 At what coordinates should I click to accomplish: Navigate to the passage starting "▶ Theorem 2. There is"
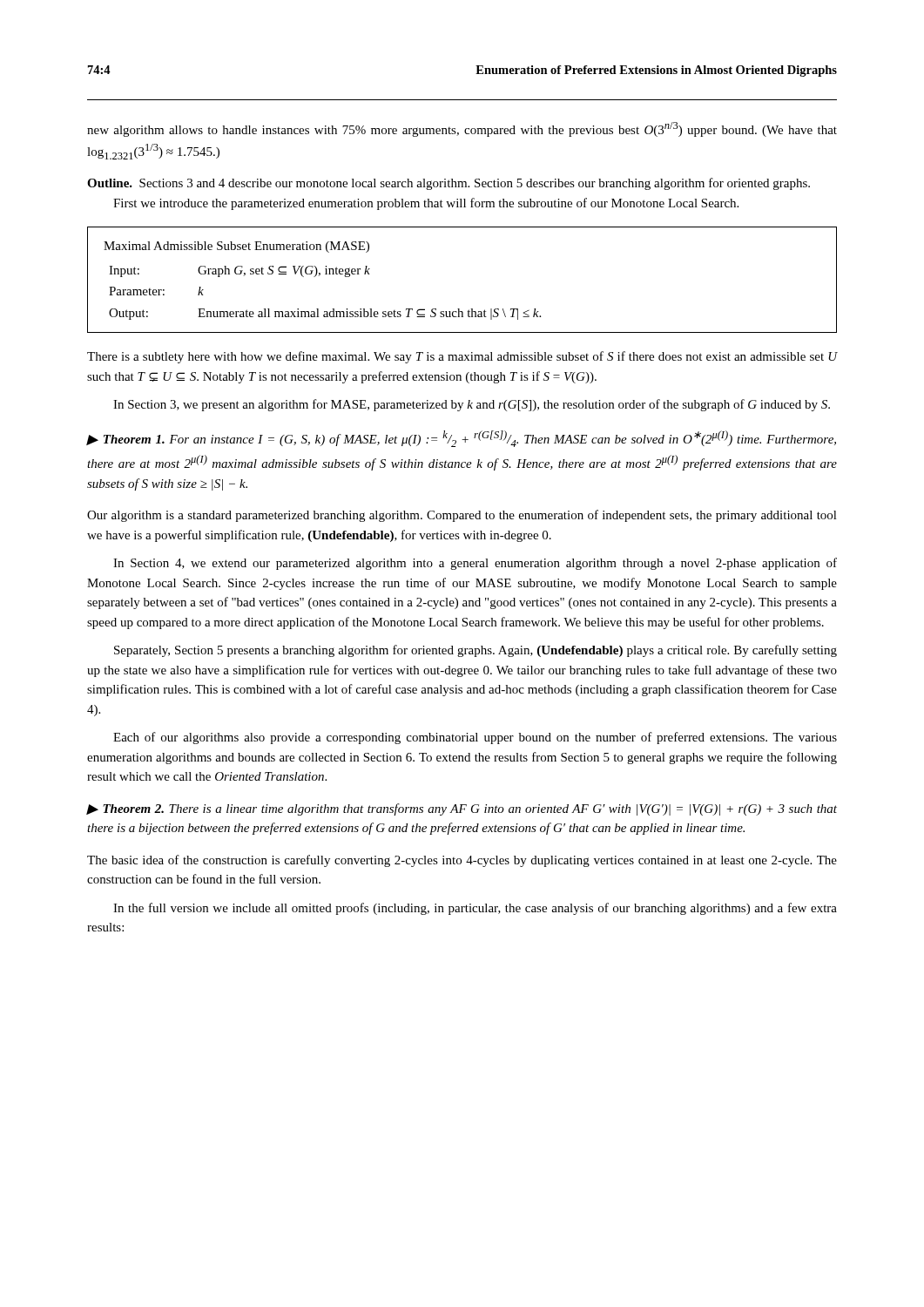pyautogui.click(x=462, y=818)
